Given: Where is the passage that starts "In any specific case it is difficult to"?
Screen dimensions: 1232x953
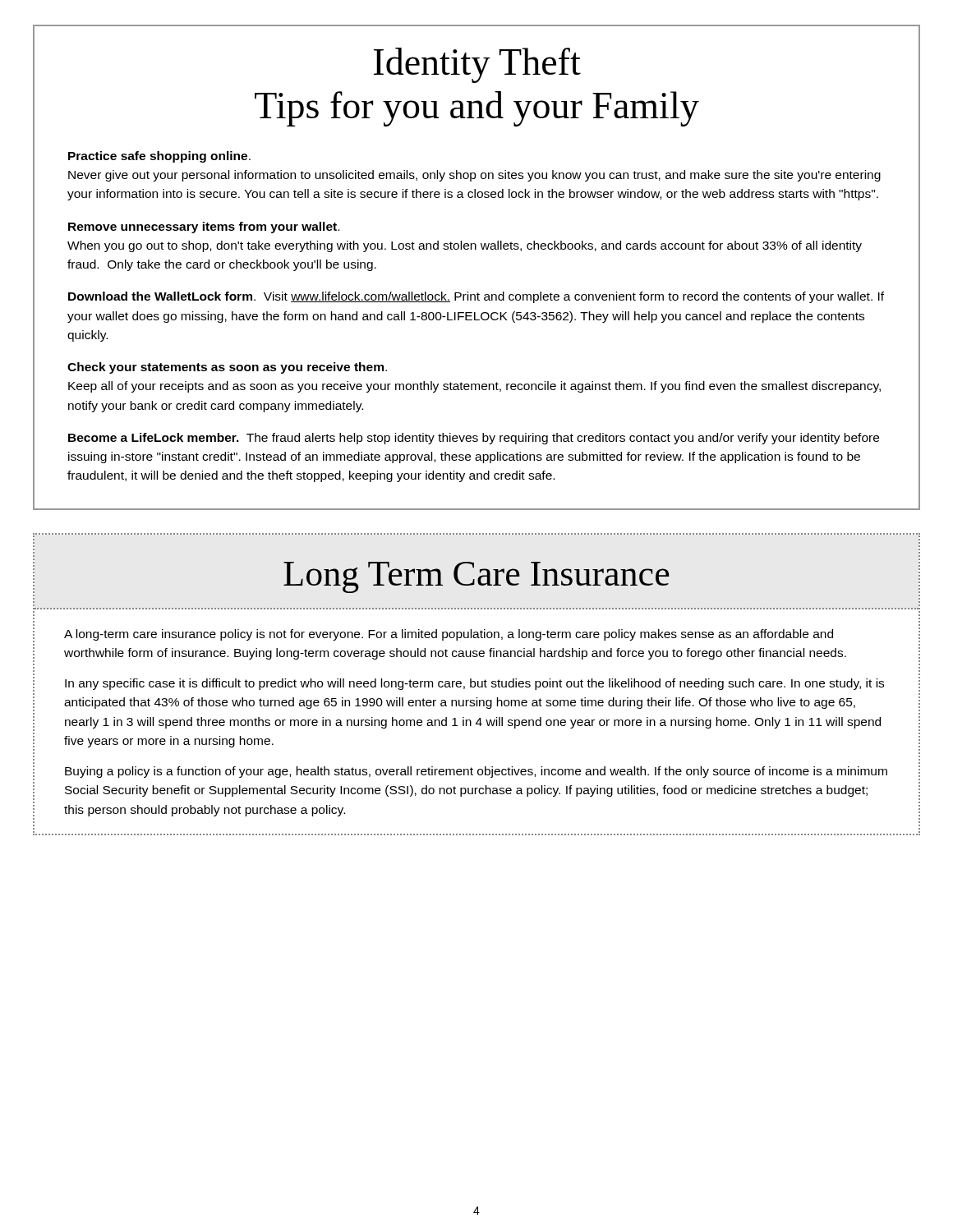Looking at the screenshot, I should click(474, 712).
